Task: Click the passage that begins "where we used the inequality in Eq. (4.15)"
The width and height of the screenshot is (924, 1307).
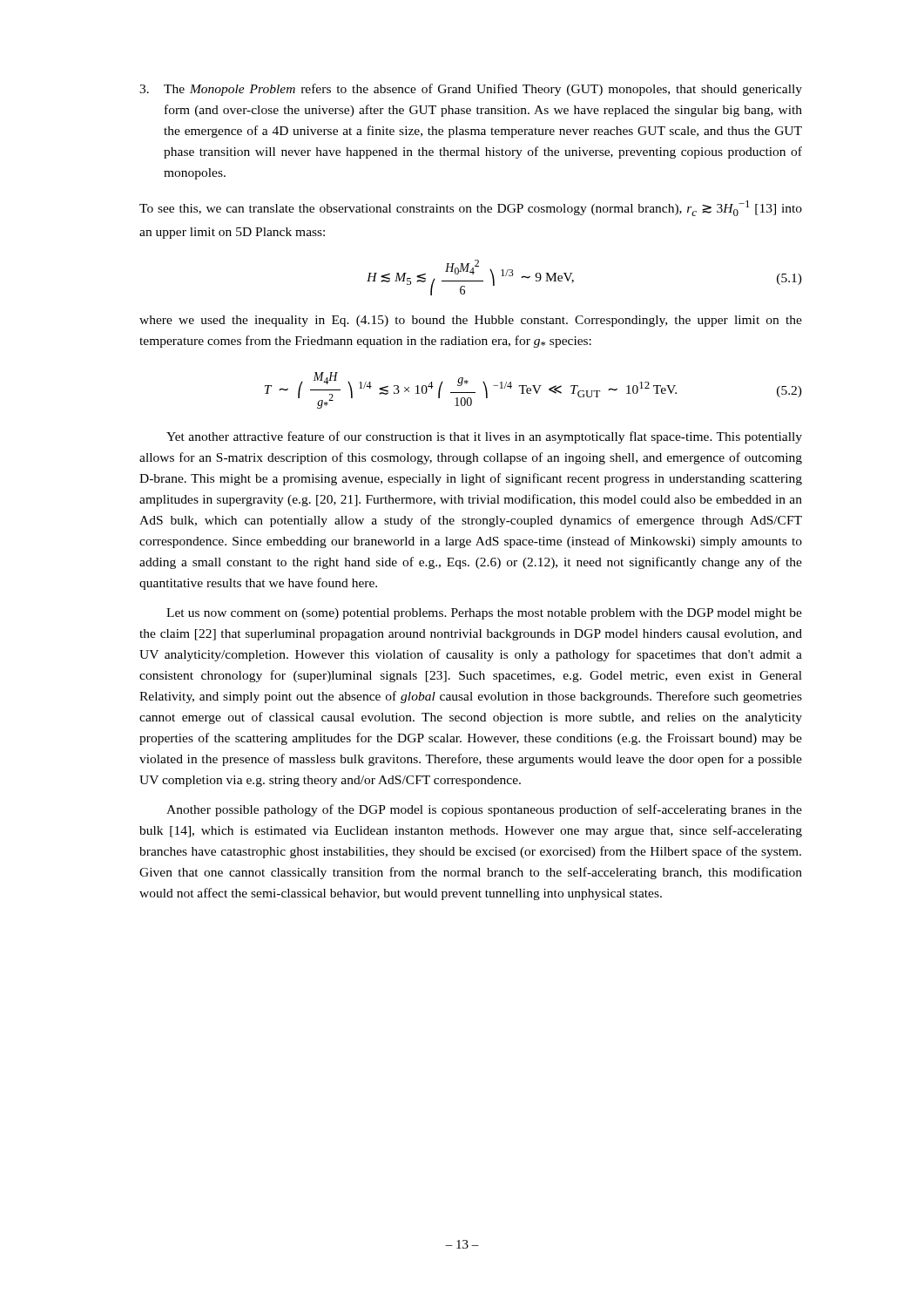Action: pyautogui.click(x=471, y=331)
